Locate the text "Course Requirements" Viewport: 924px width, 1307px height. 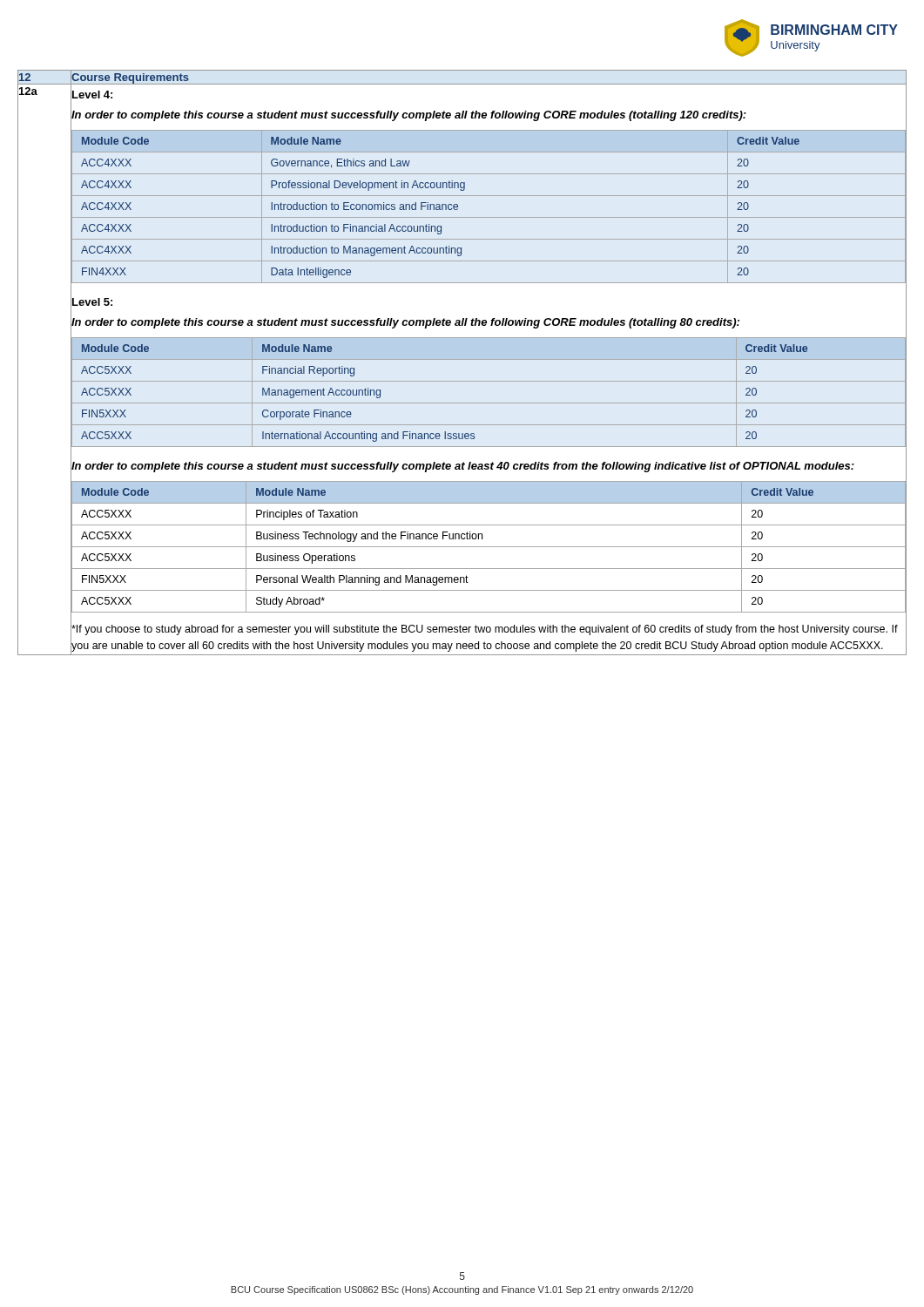click(x=130, y=77)
